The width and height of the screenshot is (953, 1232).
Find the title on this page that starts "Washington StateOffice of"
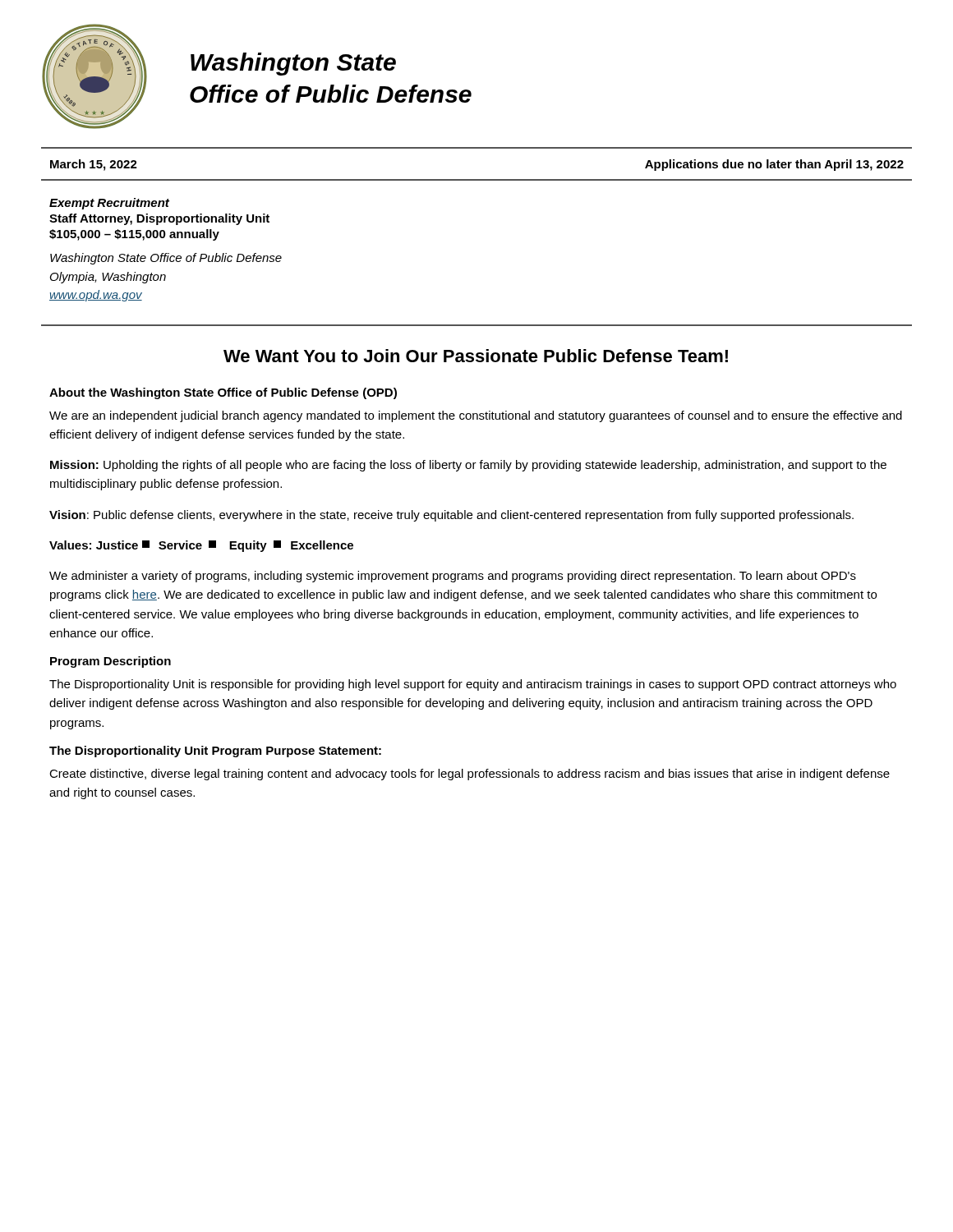[x=331, y=78]
